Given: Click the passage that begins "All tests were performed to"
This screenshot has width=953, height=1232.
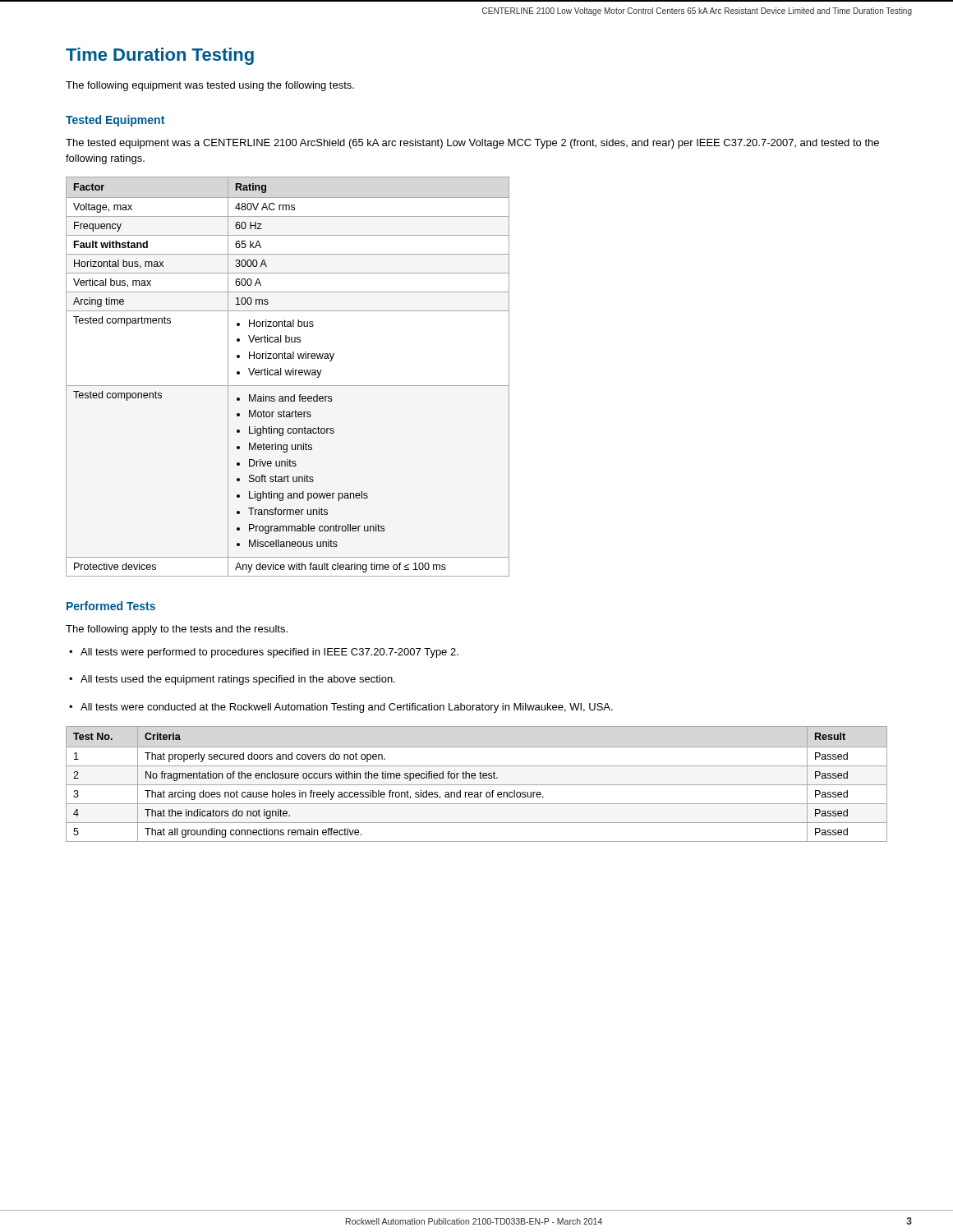Looking at the screenshot, I should [264, 653].
